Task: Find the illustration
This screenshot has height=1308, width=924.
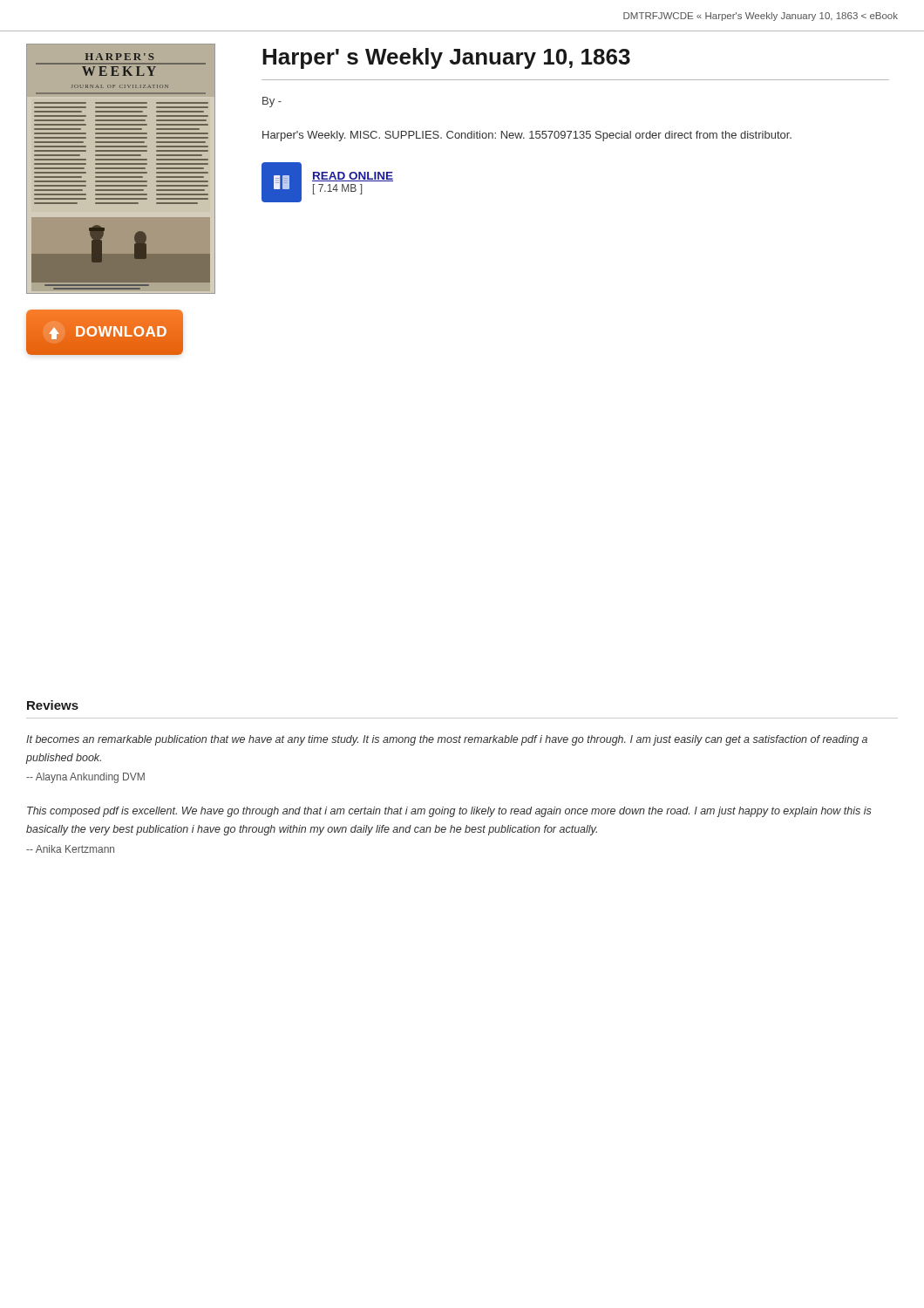Action: tap(121, 169)
